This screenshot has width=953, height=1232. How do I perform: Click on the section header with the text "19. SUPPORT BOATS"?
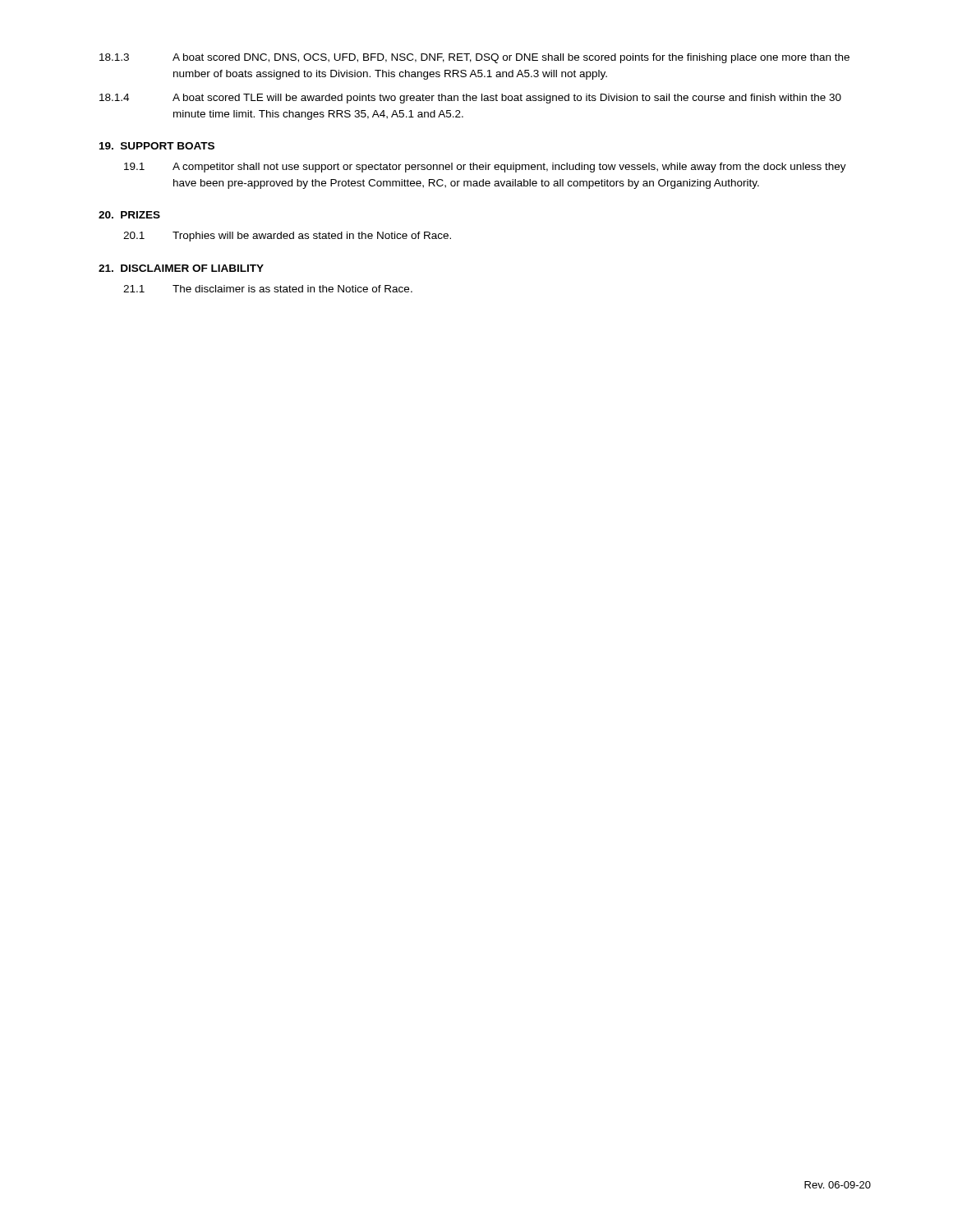pyautogui.click(x=157, y=146)
